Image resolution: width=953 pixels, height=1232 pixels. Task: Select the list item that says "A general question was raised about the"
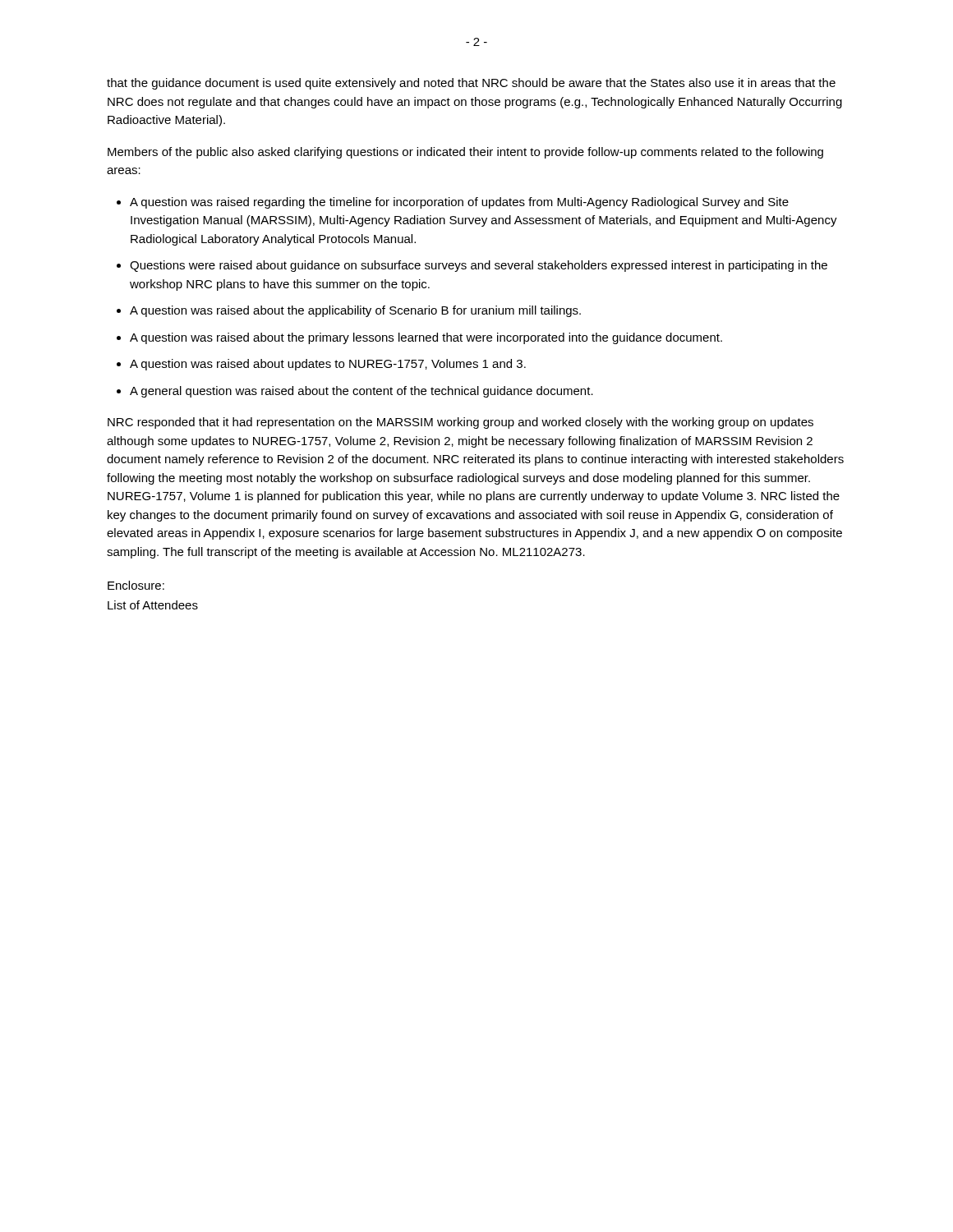pyautogui.click(x=362, y=390)
